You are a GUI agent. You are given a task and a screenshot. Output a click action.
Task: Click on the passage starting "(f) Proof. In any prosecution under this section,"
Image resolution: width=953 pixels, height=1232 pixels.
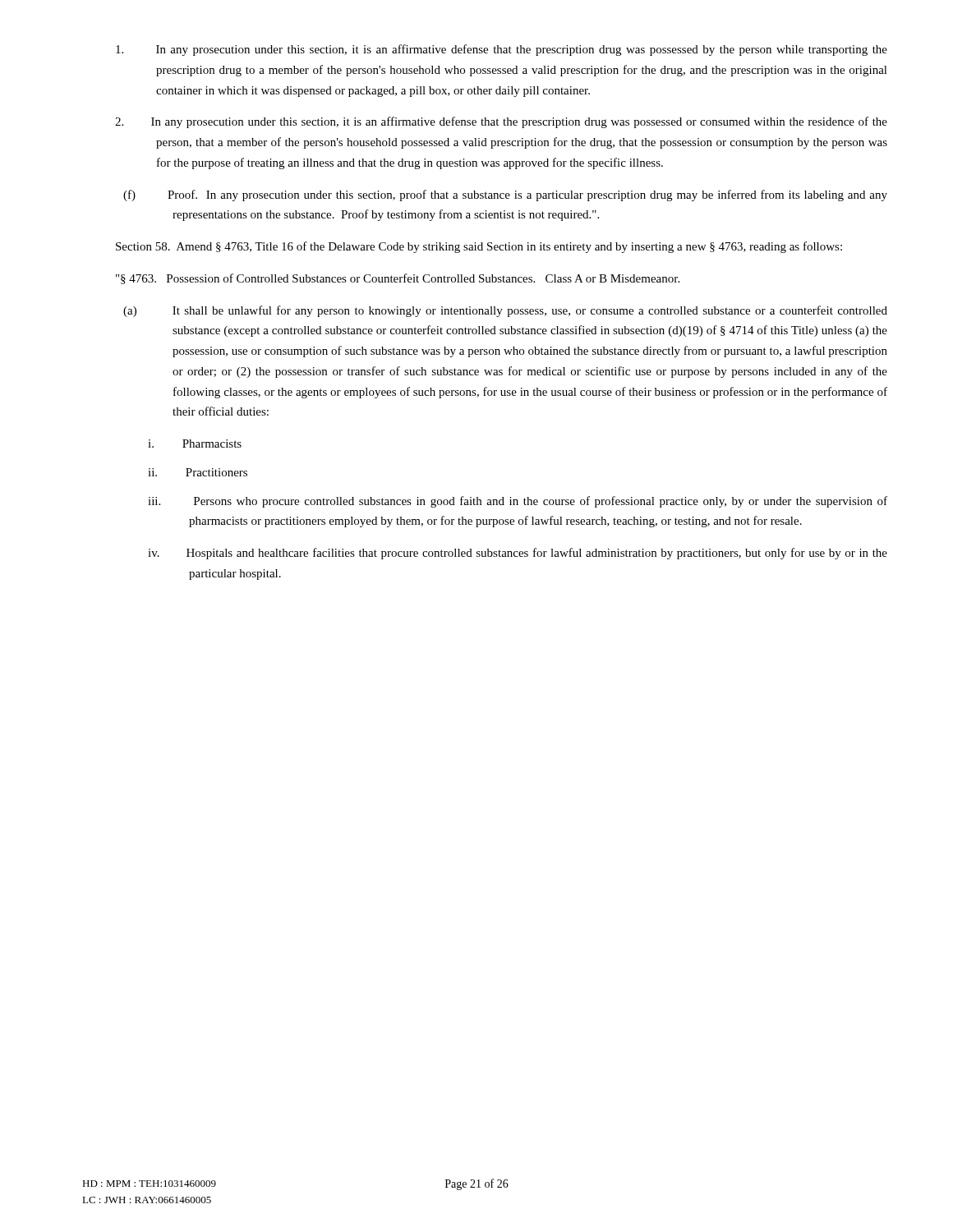pyautogui.click(x=485, y=205)
